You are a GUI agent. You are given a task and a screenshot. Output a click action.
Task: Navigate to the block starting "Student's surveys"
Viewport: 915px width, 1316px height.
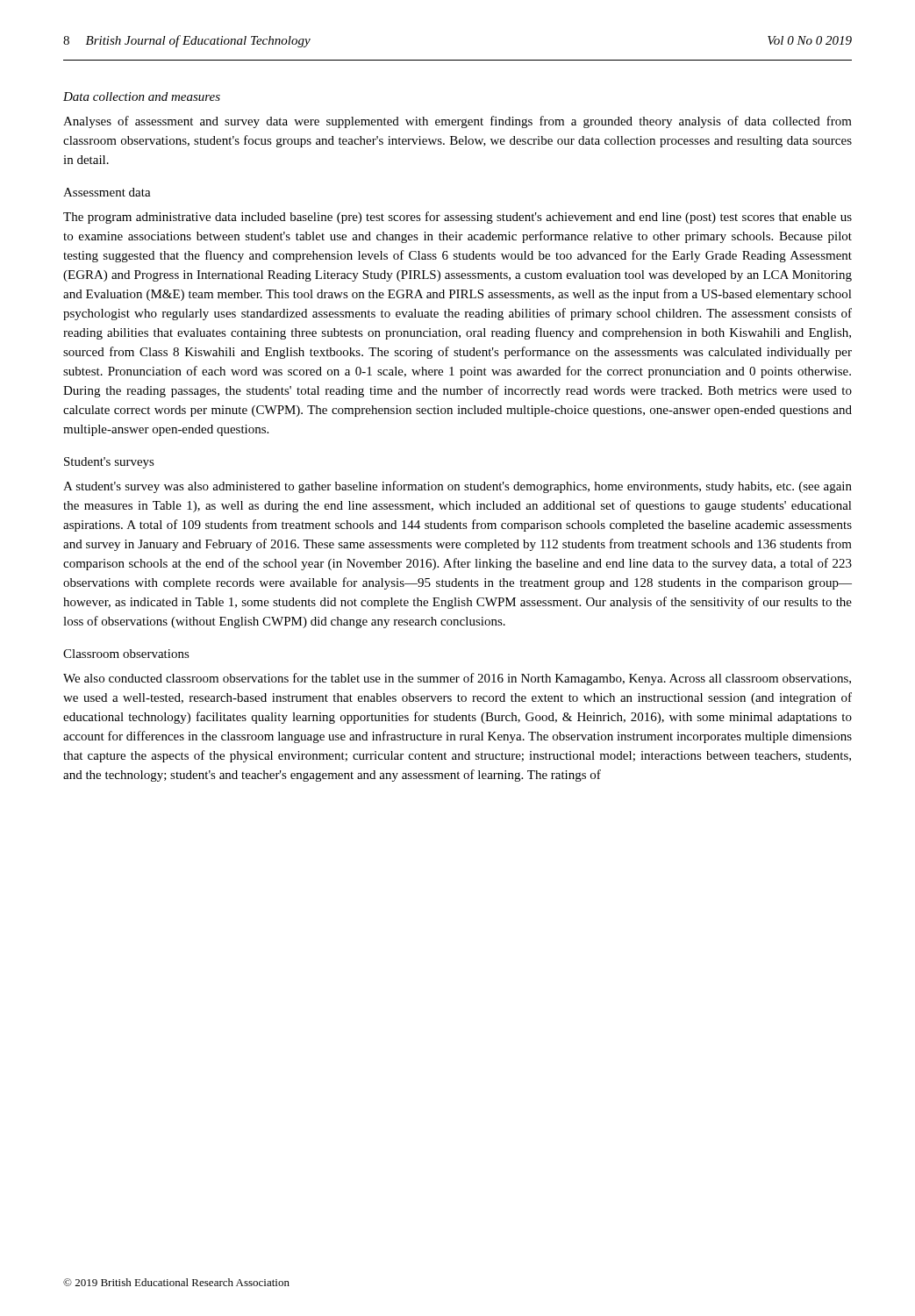coord(109,462)
